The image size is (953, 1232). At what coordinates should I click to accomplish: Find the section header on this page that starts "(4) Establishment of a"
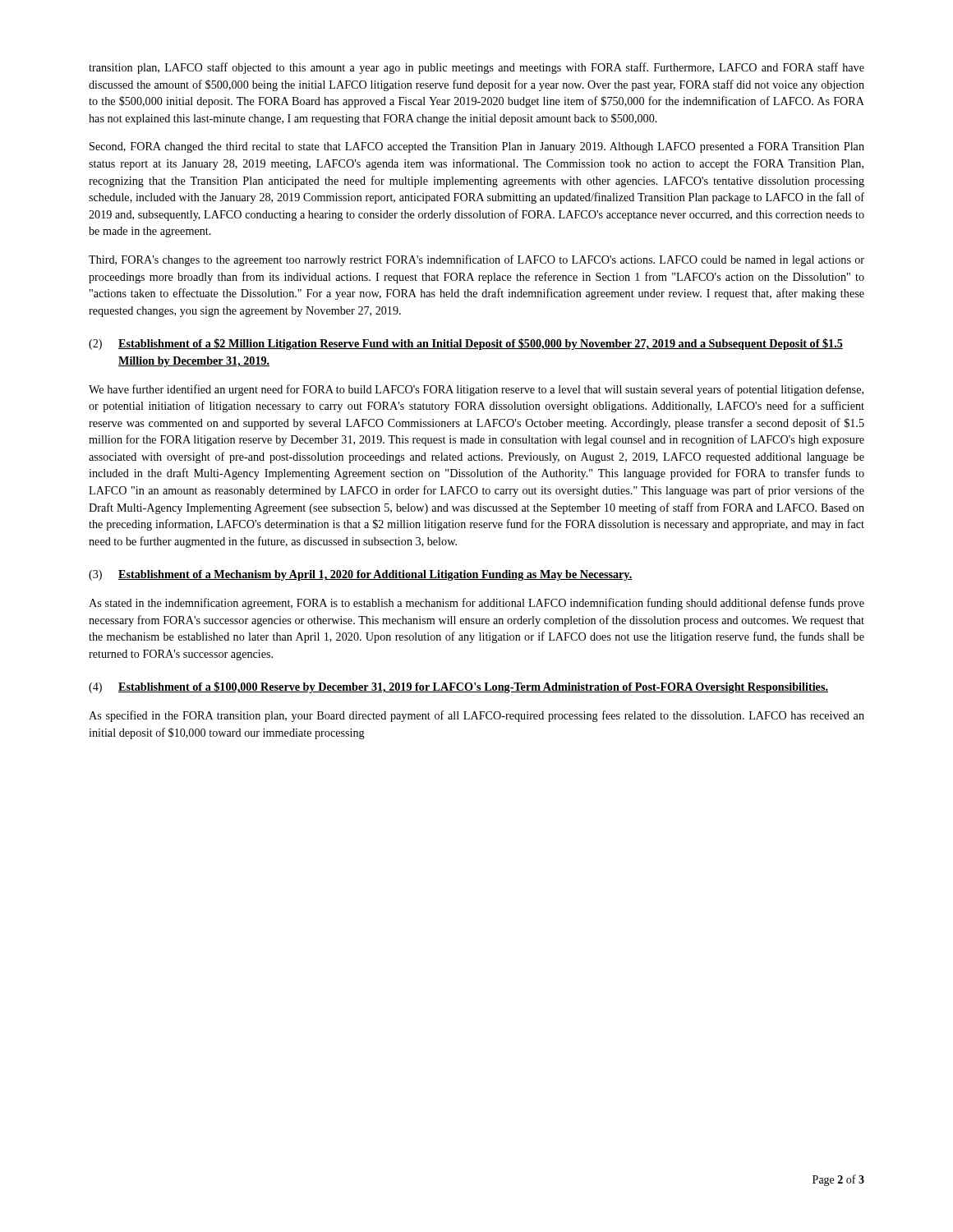point(476,687)
